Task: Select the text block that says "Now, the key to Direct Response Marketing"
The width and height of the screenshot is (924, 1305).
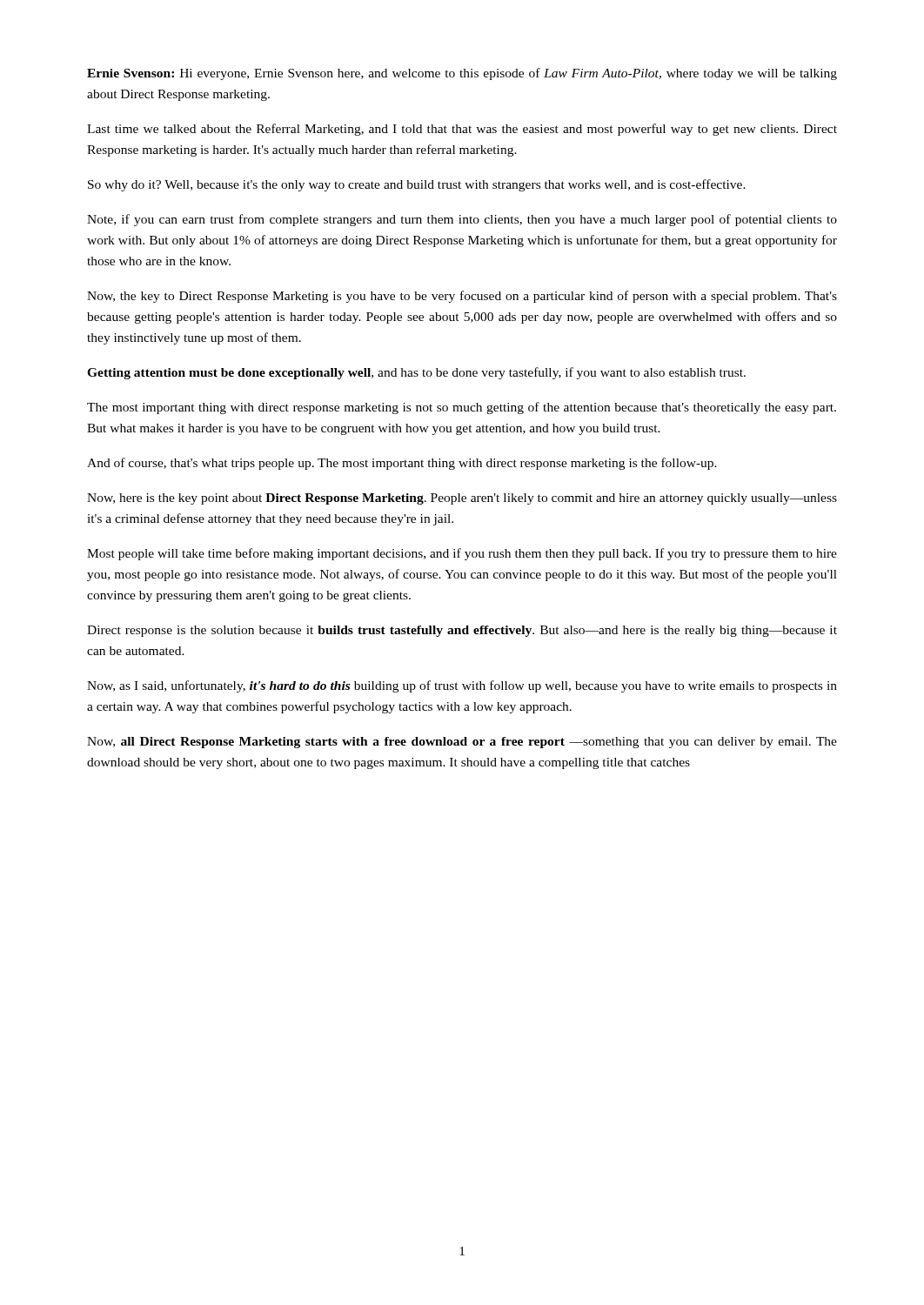Action: (x=462, y=316)
